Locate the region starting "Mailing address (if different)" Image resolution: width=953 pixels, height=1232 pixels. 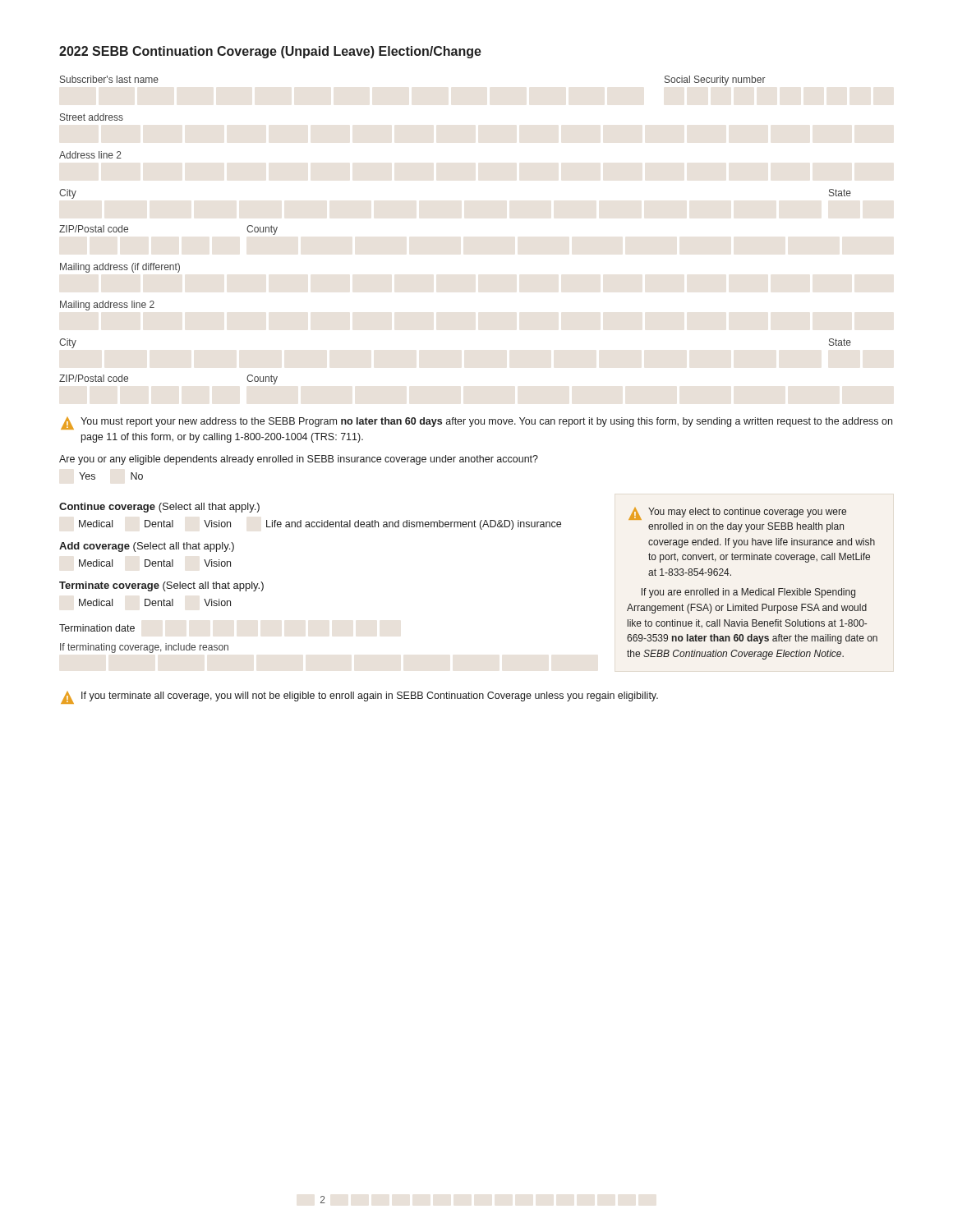pos(120,268)
